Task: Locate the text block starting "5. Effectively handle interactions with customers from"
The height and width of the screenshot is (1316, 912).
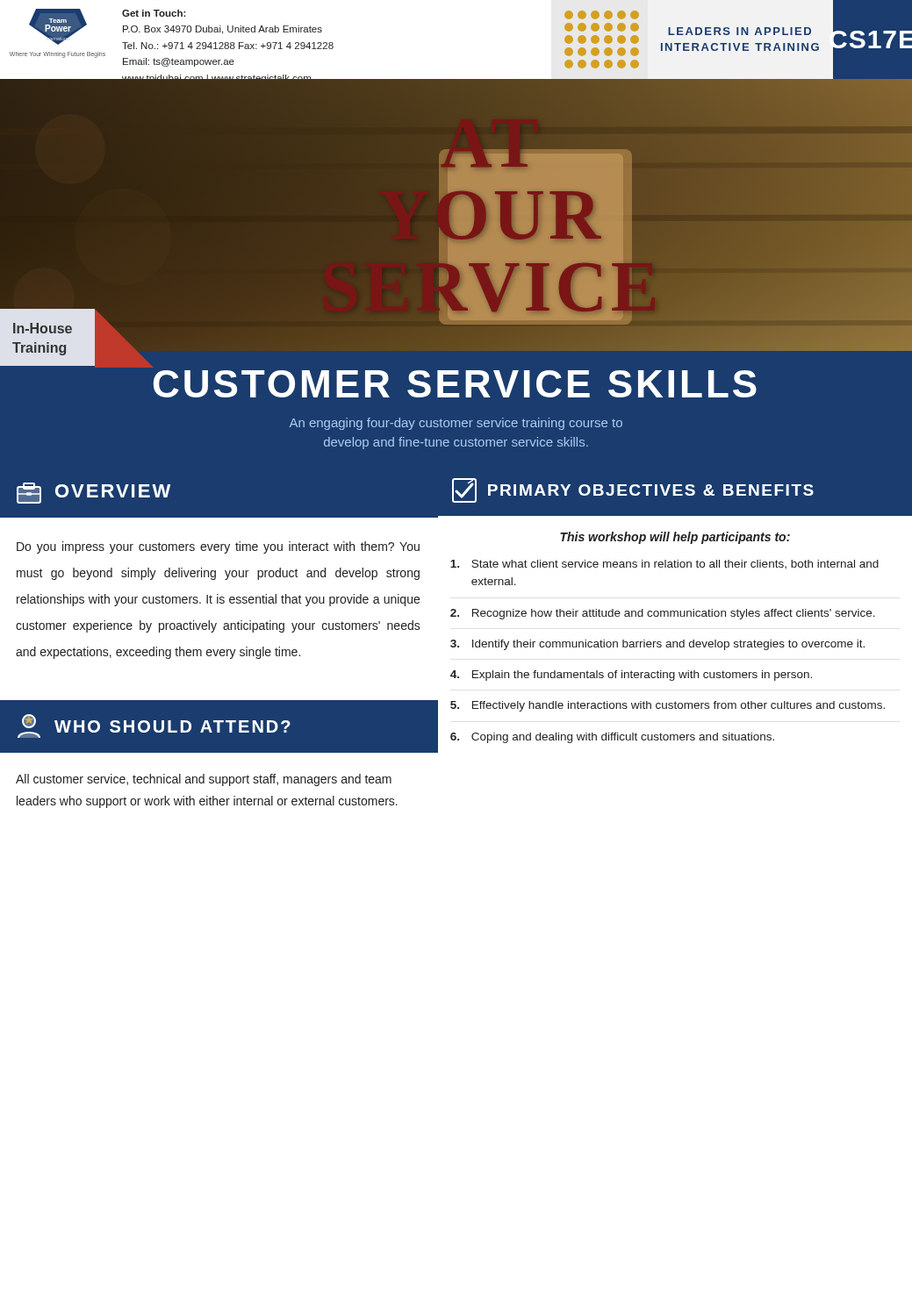Action: pos(668,706)
